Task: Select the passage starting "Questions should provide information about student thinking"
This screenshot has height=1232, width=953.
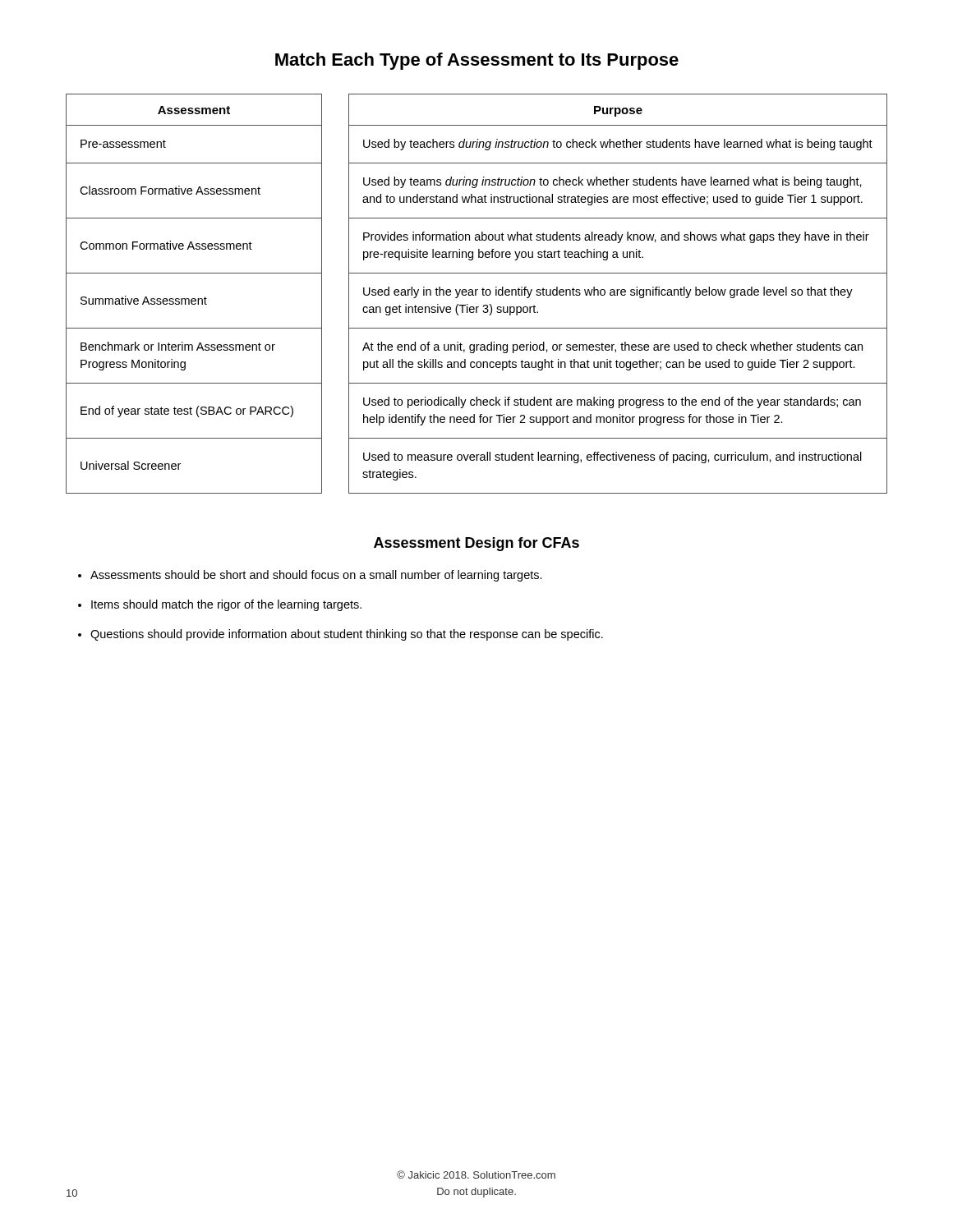Action: 347,634
